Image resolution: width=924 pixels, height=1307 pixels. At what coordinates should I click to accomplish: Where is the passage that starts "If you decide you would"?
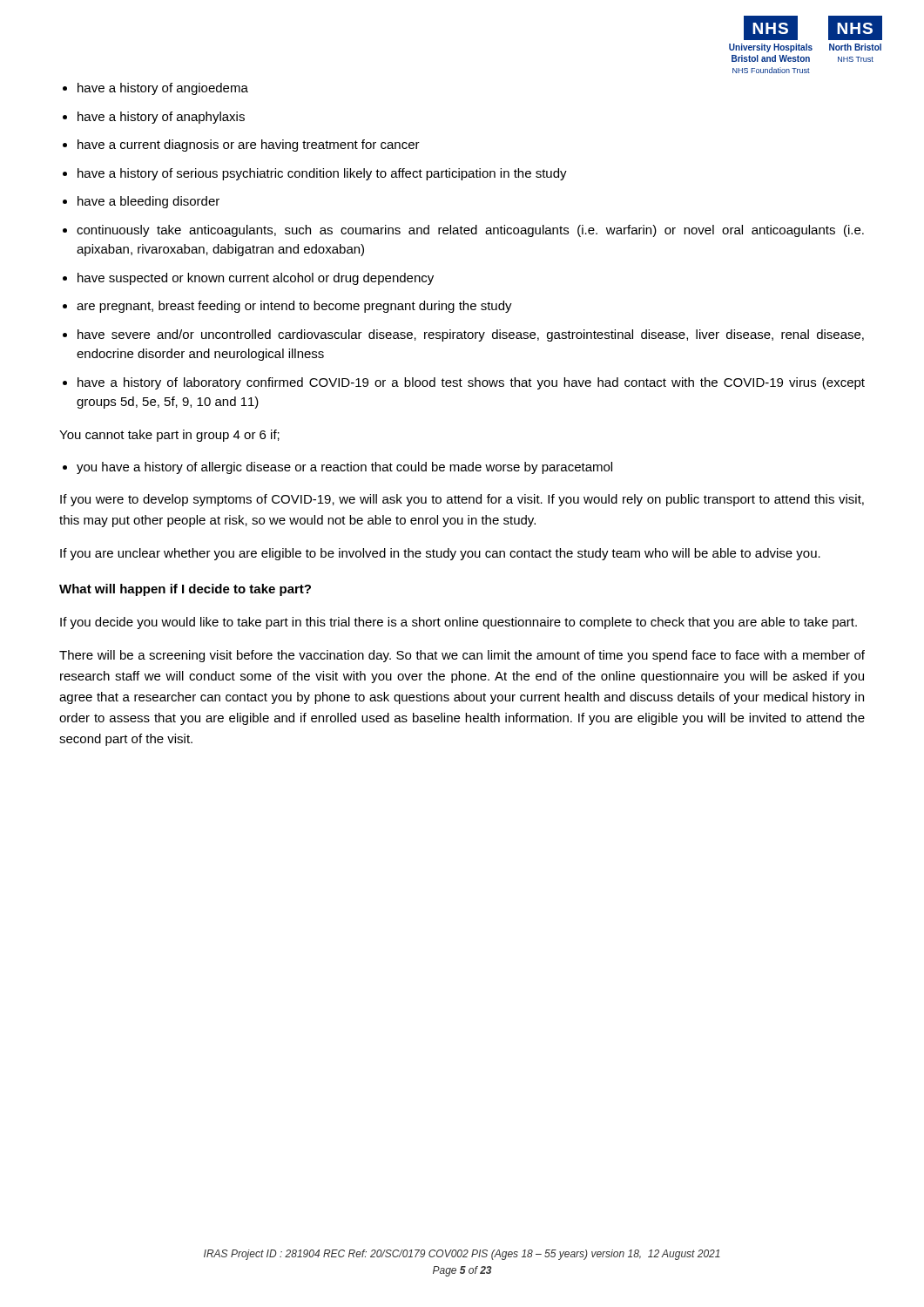coord(459,621)
